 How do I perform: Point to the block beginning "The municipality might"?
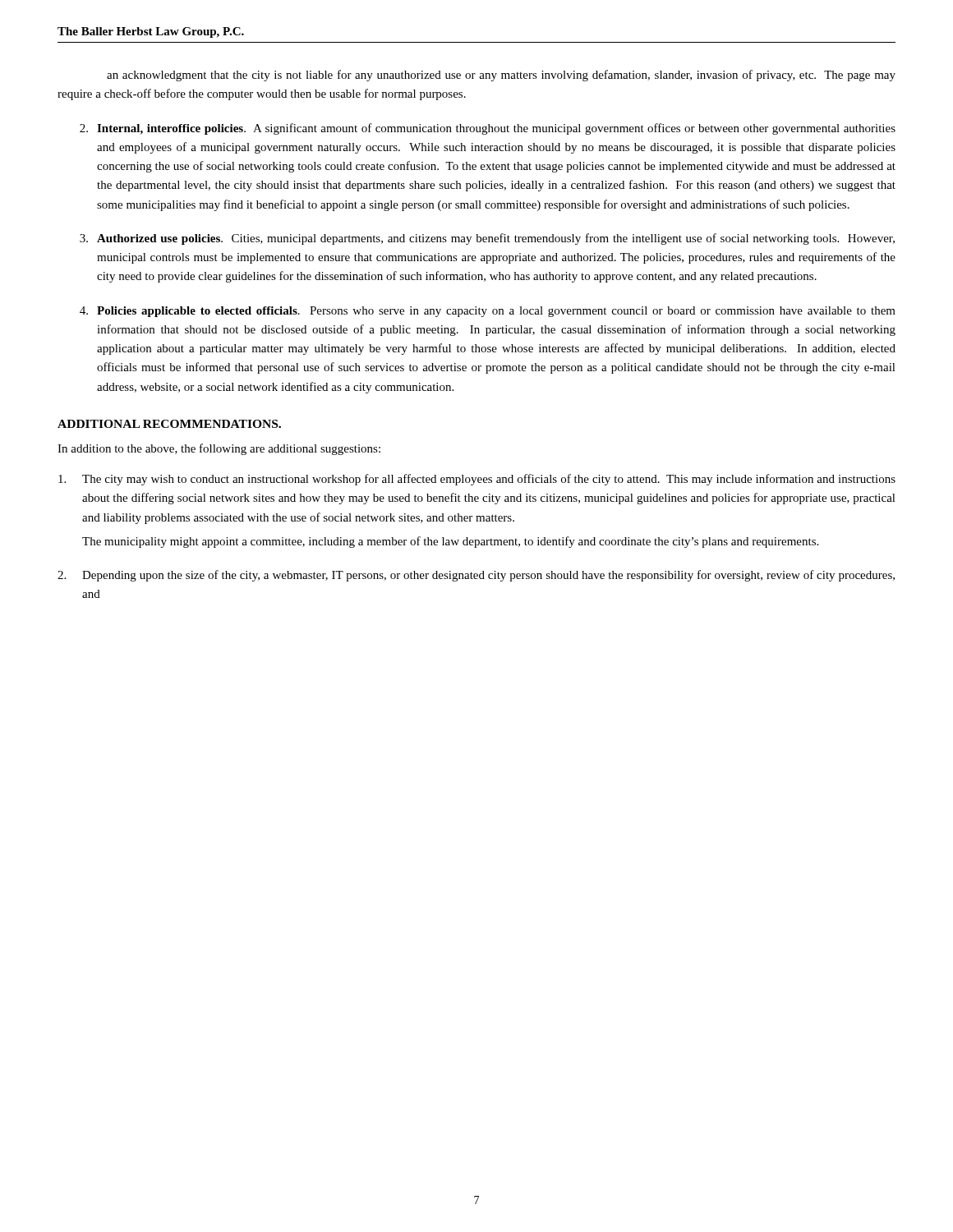451,541
